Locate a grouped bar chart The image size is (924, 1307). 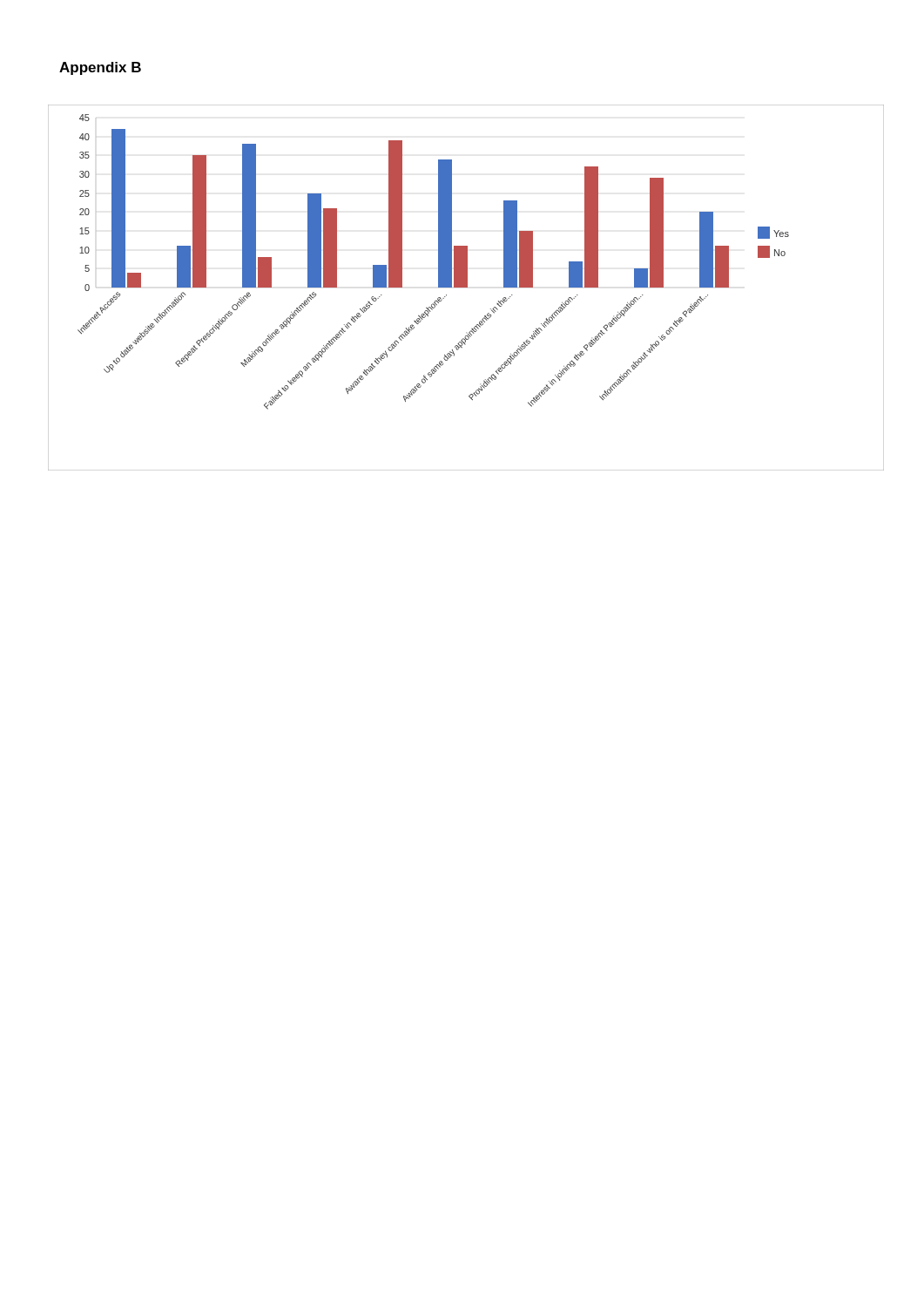tap(466, 288)
